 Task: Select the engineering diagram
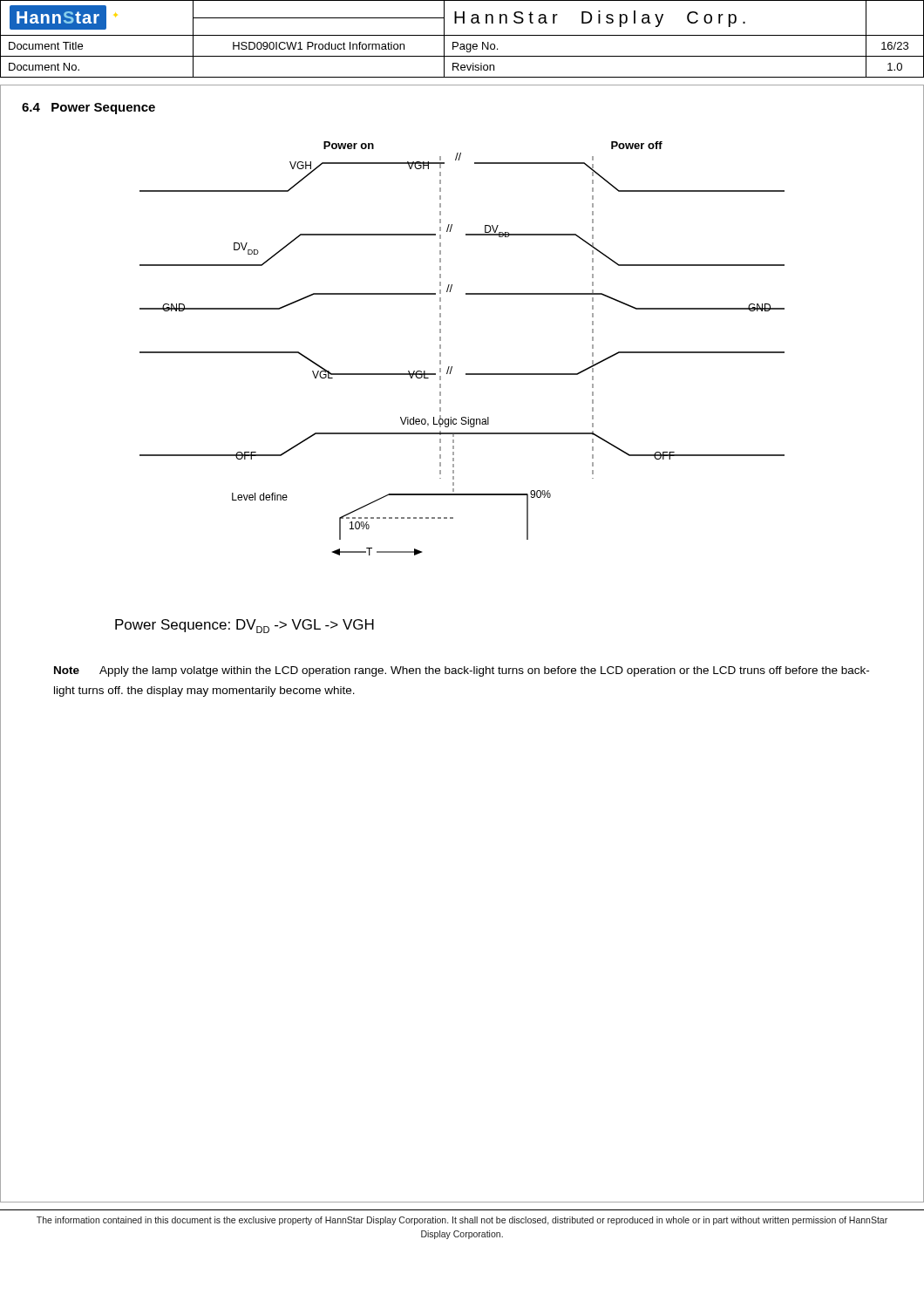click(x=462, y=365)
